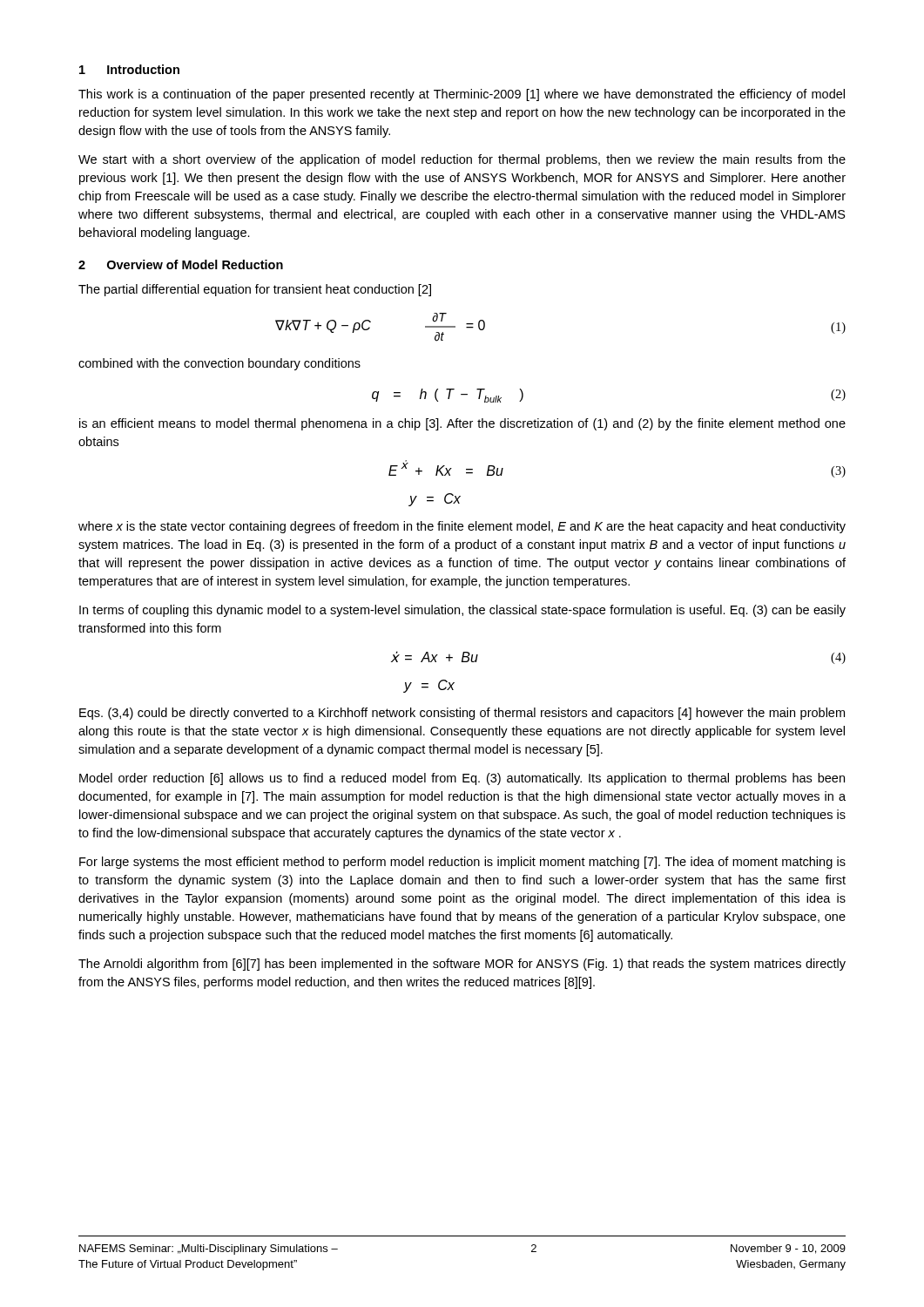The image size is (924, 1307).
Task: Click the formula that begins "∇k∇T + Q − ρC ∂T ∂t ="
Action: (x=331, y=329)
